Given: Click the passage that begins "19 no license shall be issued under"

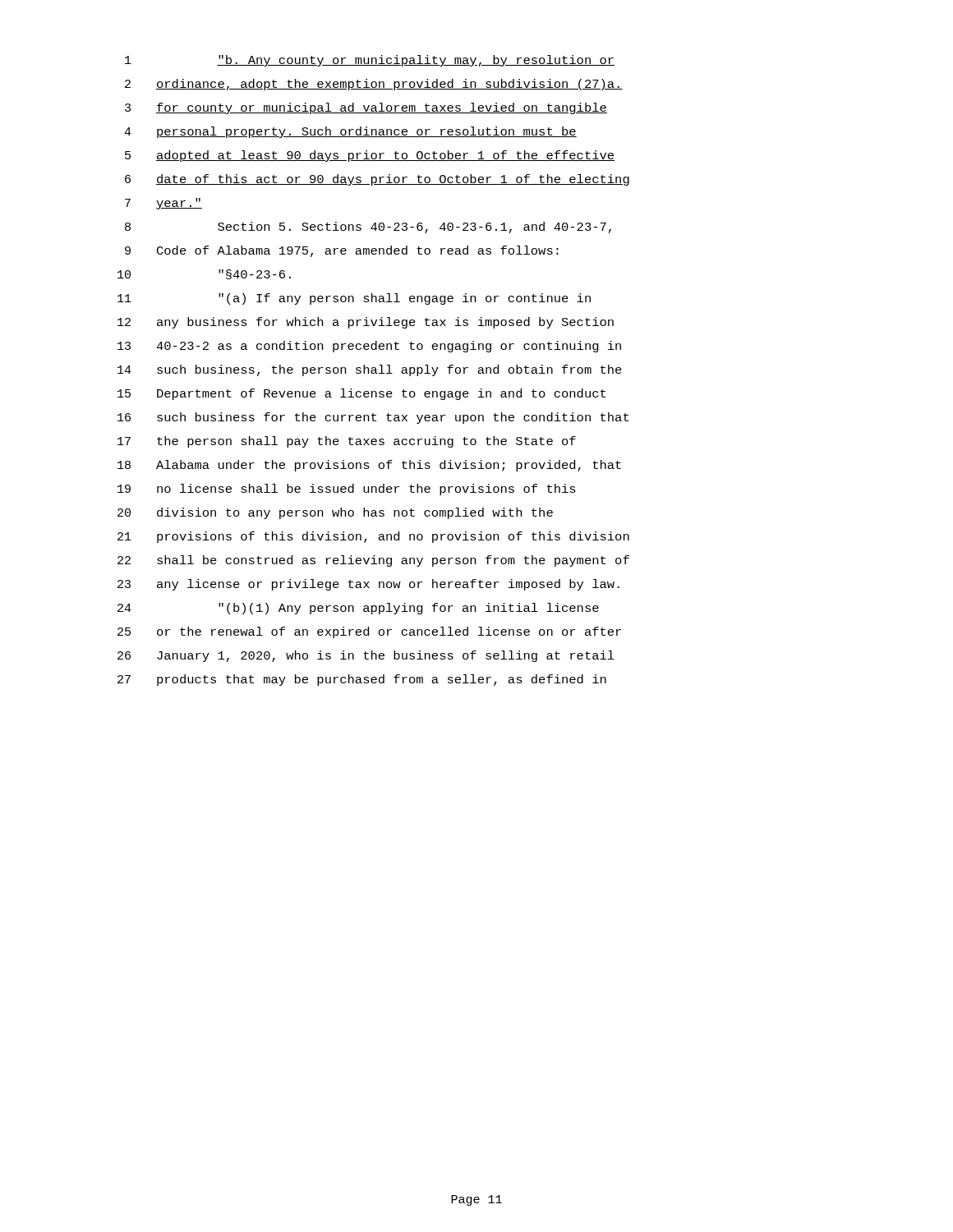Looking at the screenshot, I should (485, 490).
